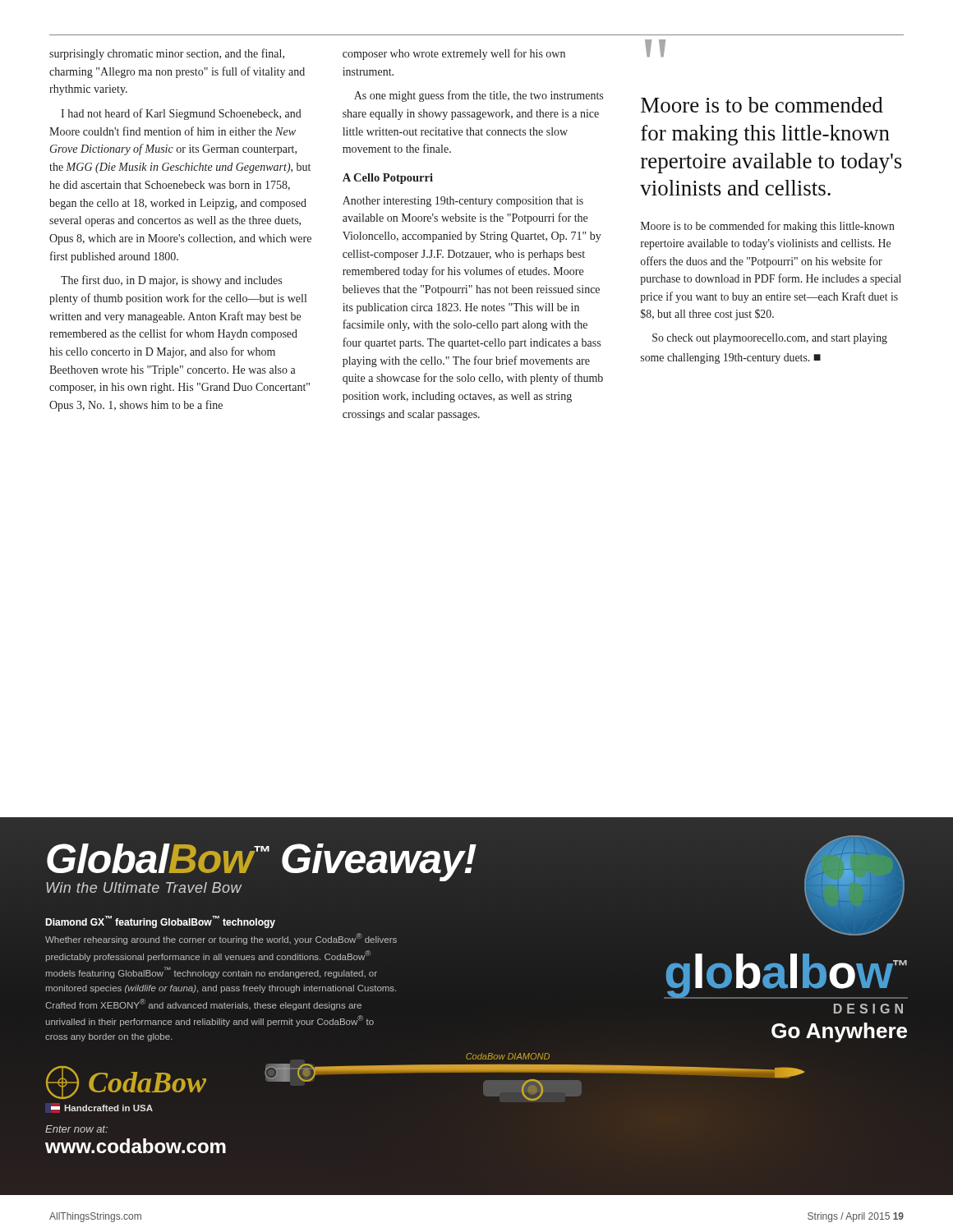Select the photo
Screen dimensions: 1232x953
point(476,1006)
